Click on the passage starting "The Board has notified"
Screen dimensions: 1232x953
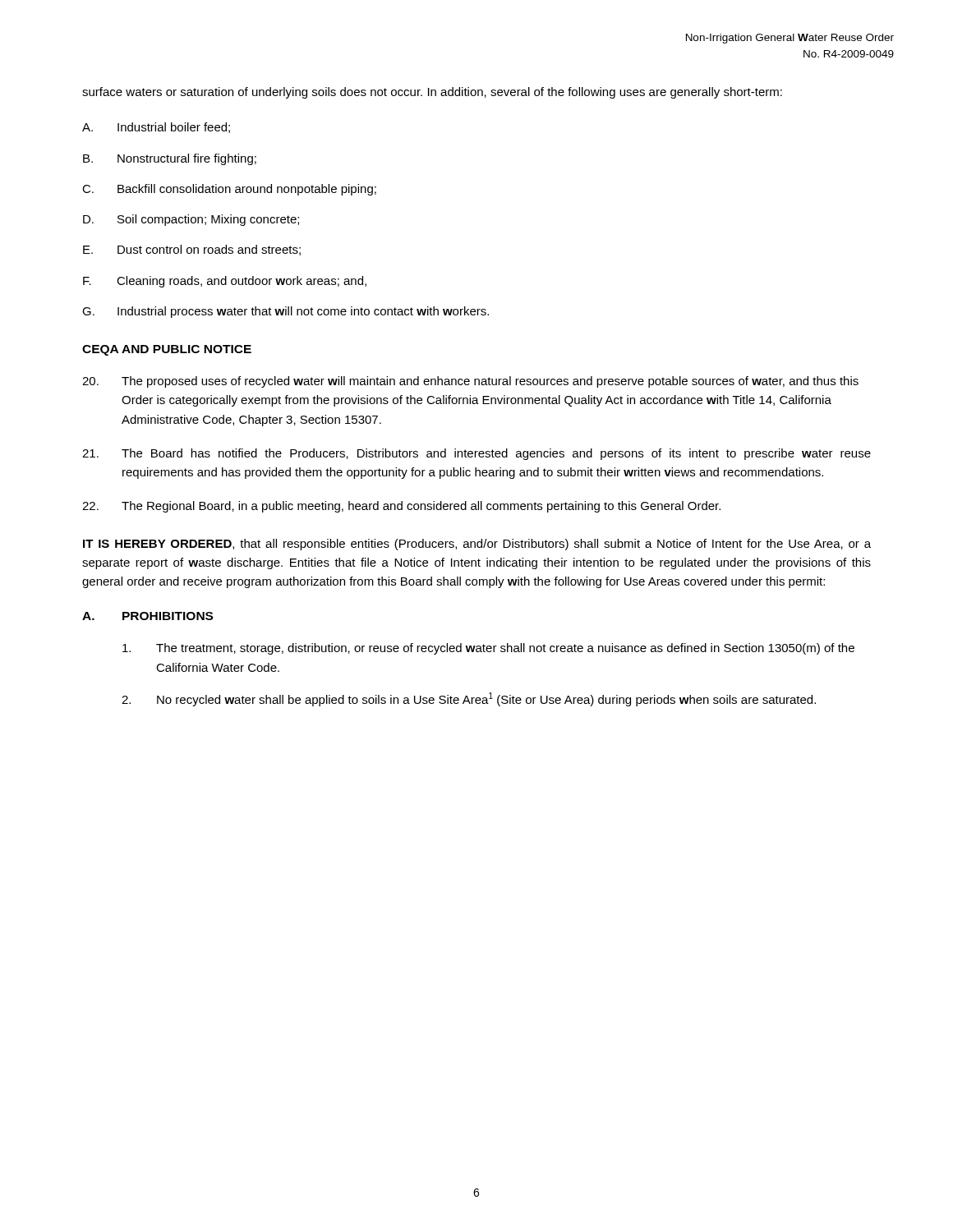pos(476,462)
